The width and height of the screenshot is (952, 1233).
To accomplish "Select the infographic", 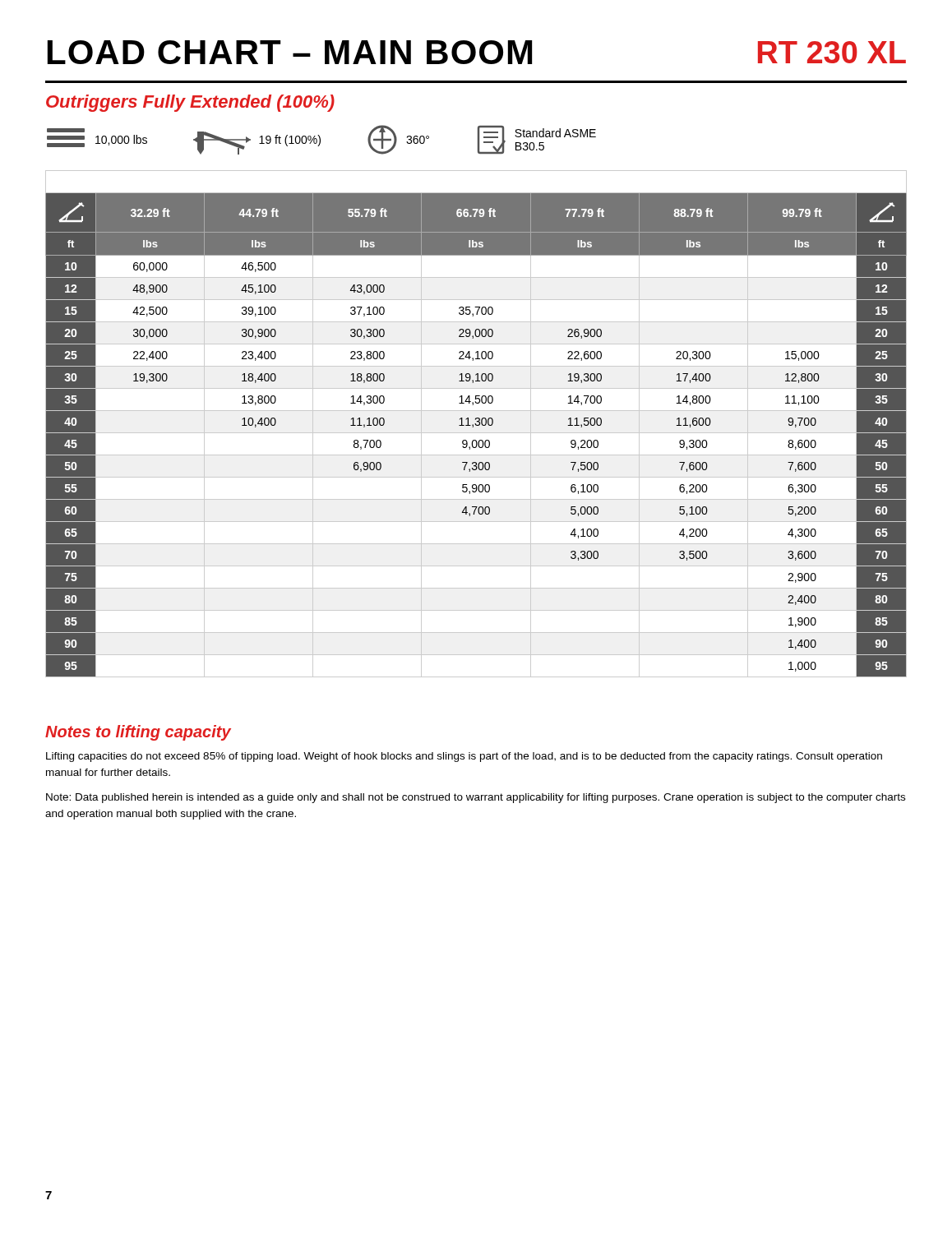I will point(476,140).
